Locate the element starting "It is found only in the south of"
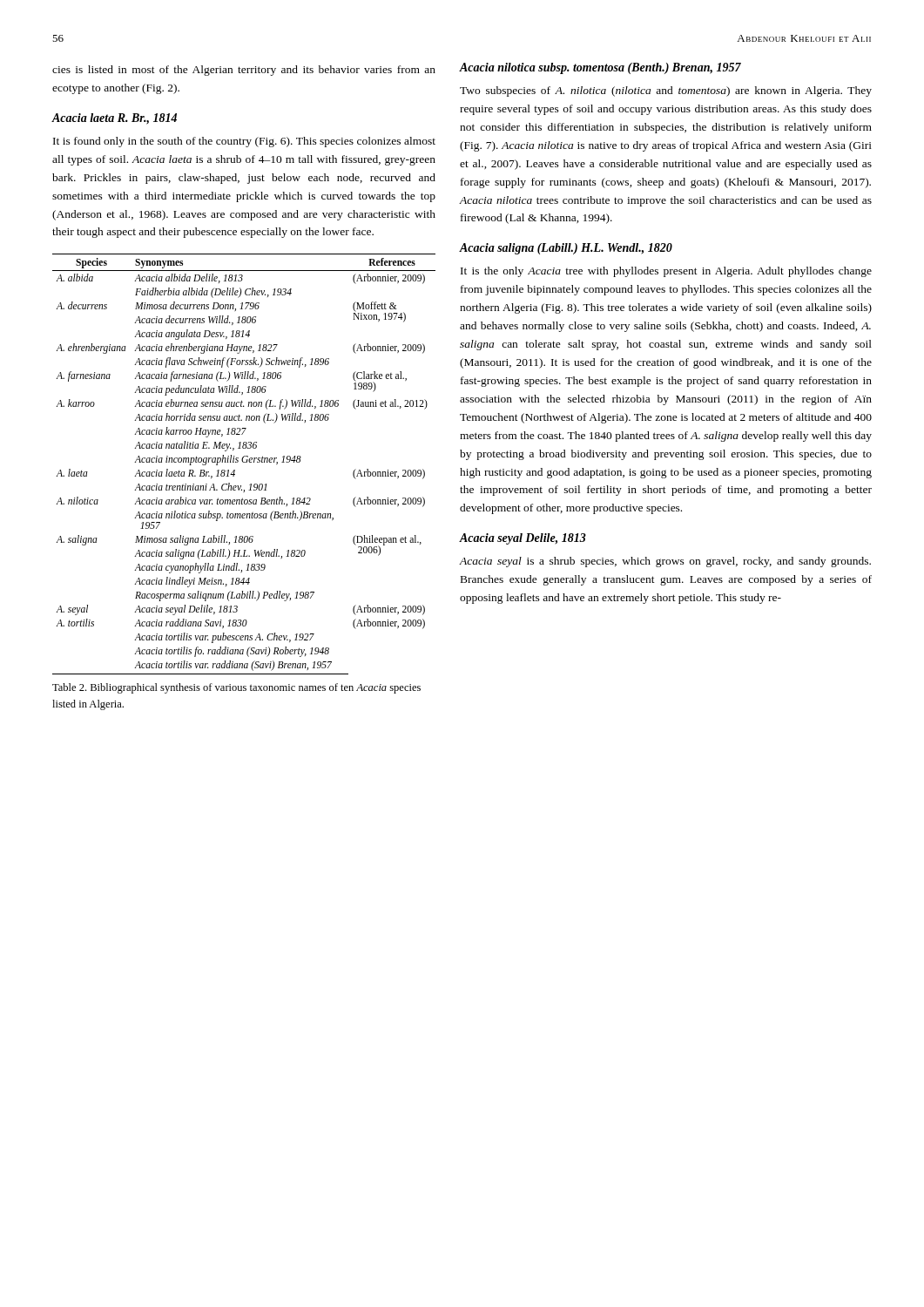This screenshot has height=1307, width=924. [244, 186]
